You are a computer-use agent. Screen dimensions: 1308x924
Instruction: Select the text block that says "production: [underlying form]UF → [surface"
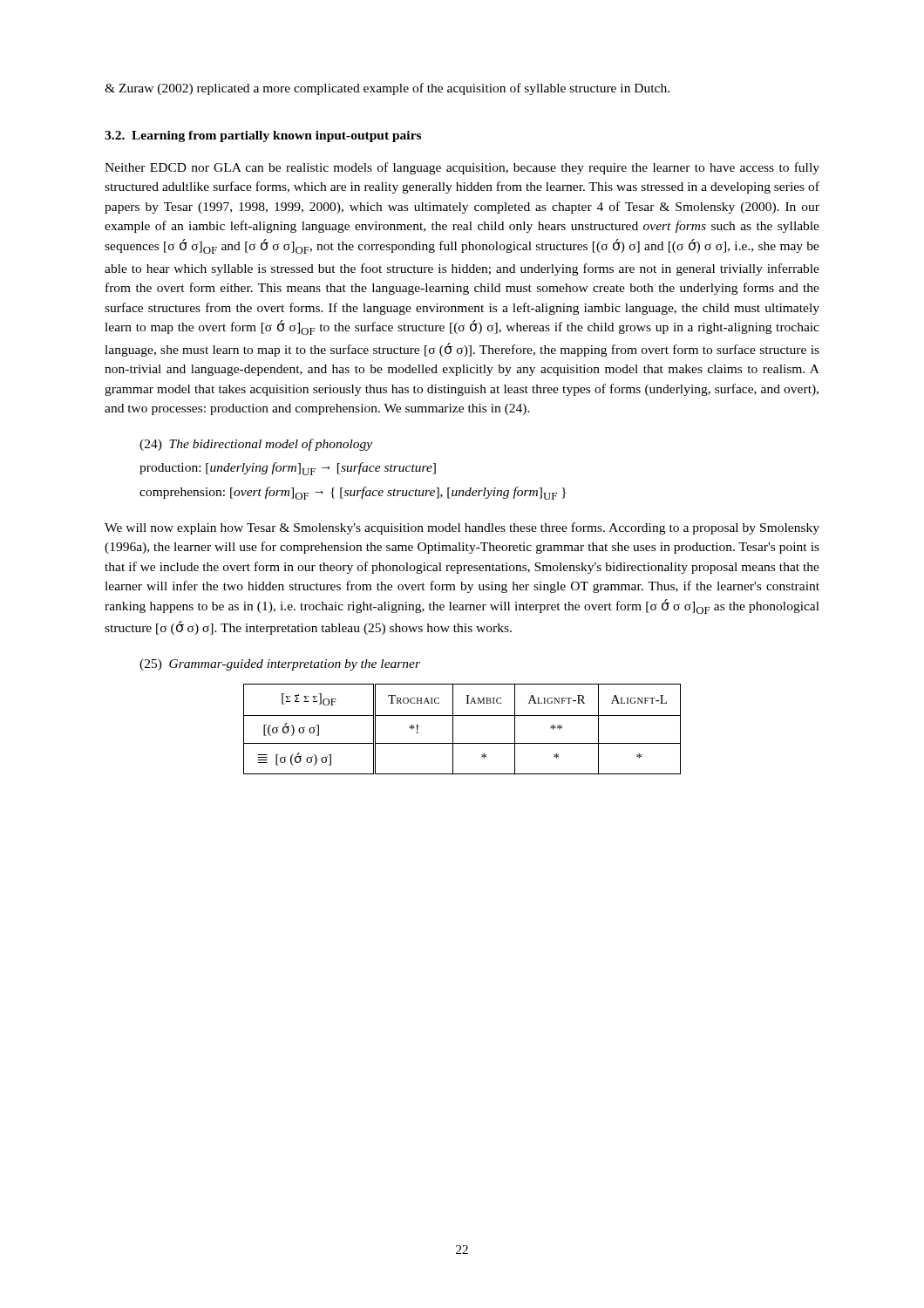tap(353, 481)
